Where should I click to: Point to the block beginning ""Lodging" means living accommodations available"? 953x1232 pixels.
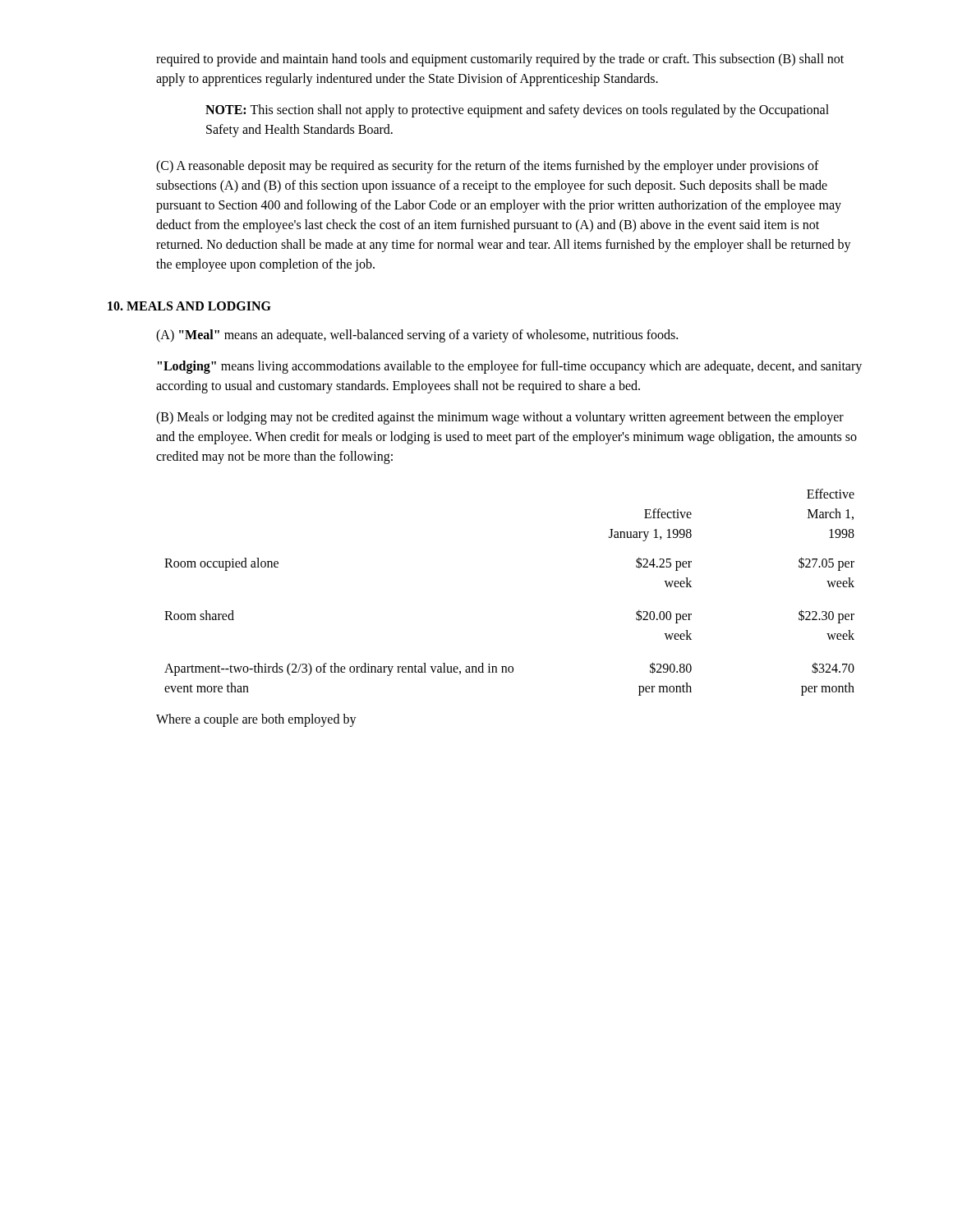[509, 376]
